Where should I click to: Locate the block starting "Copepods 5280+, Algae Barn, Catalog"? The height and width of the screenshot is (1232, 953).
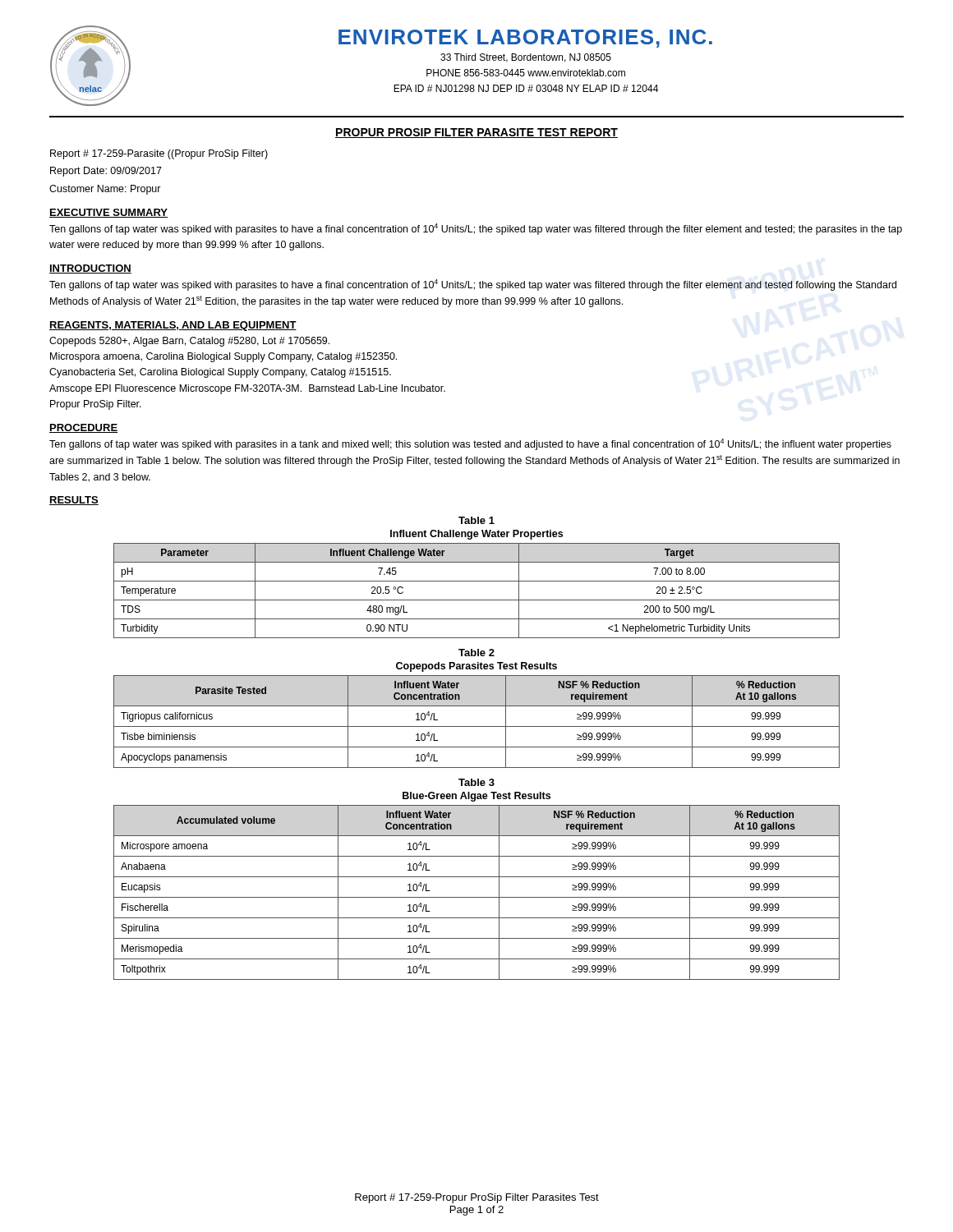[248, 372]
